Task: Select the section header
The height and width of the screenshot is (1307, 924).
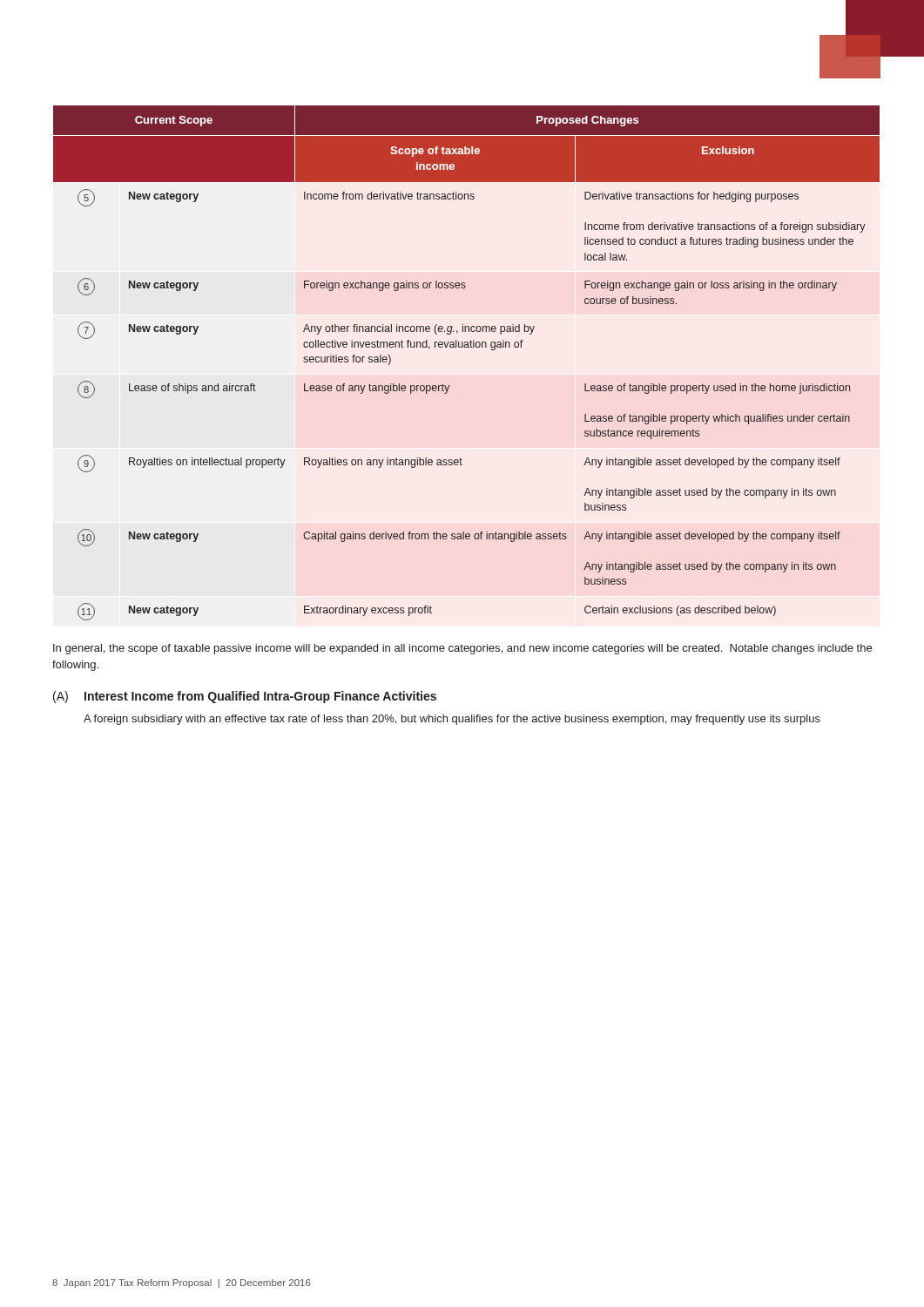Action: (x=245, y=696)
